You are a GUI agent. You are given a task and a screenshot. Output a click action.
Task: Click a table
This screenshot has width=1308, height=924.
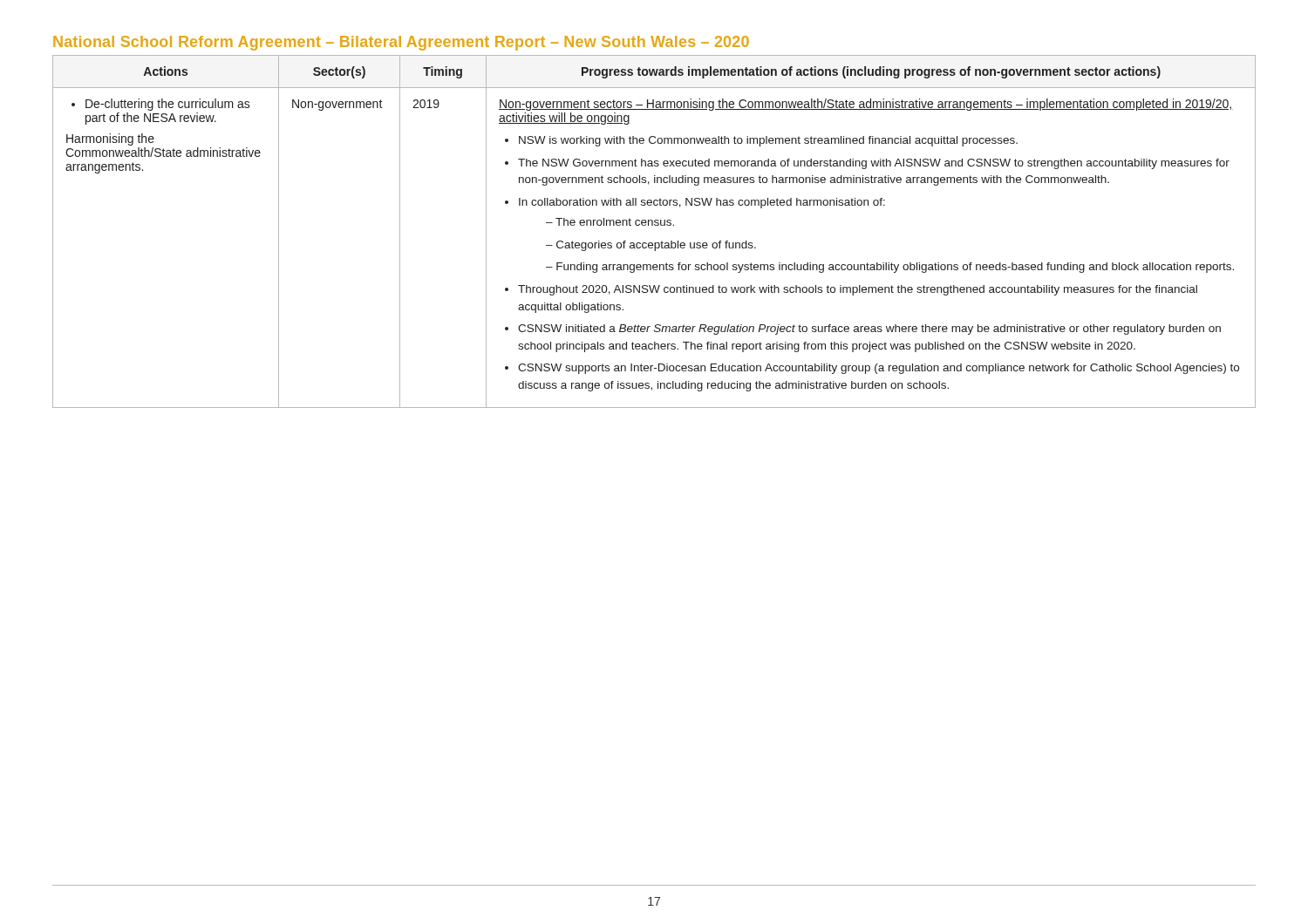pyautogui.click(x=654, y=232)
